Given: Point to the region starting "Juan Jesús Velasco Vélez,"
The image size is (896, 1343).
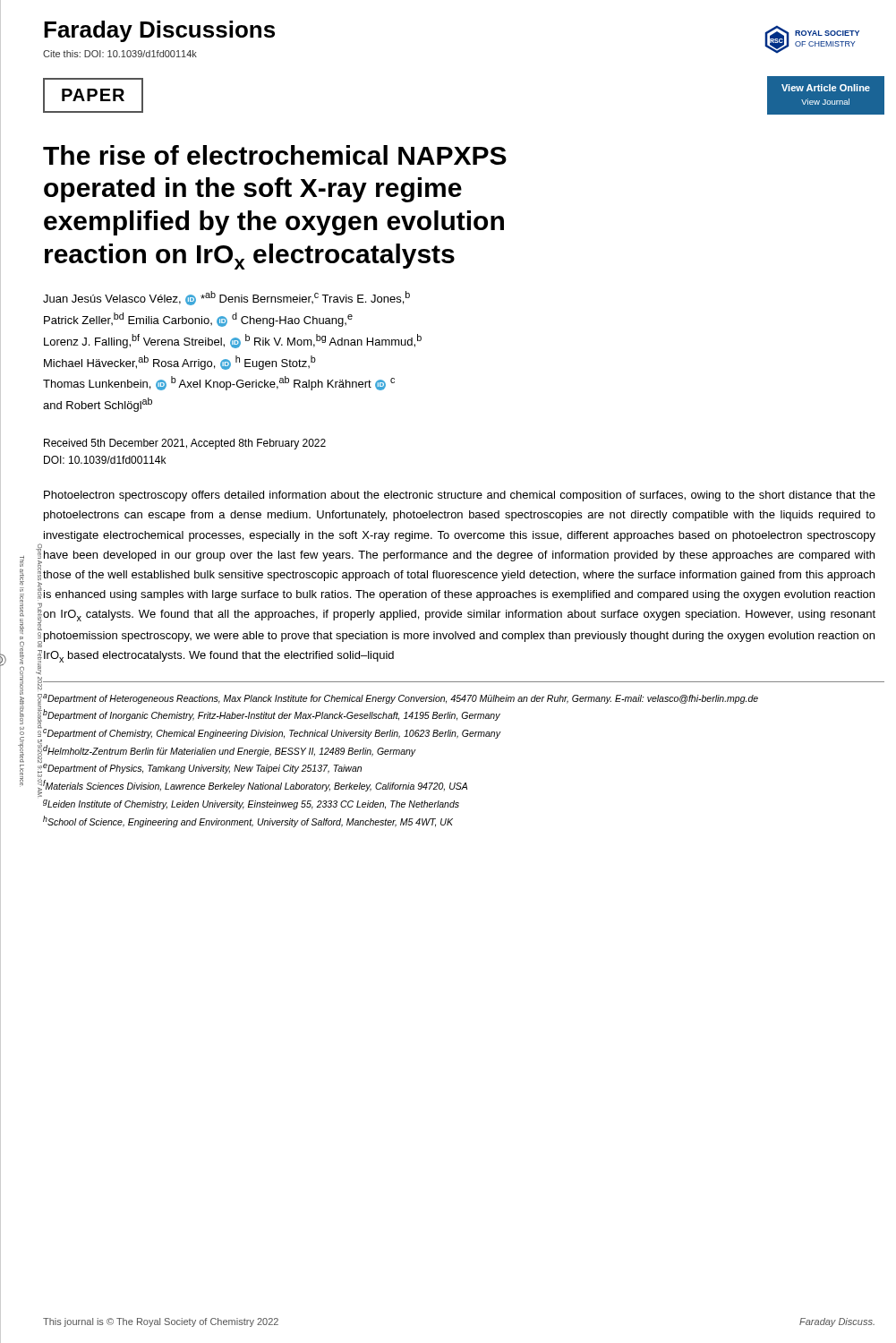Looking at the screenshot, I should 232,351.
